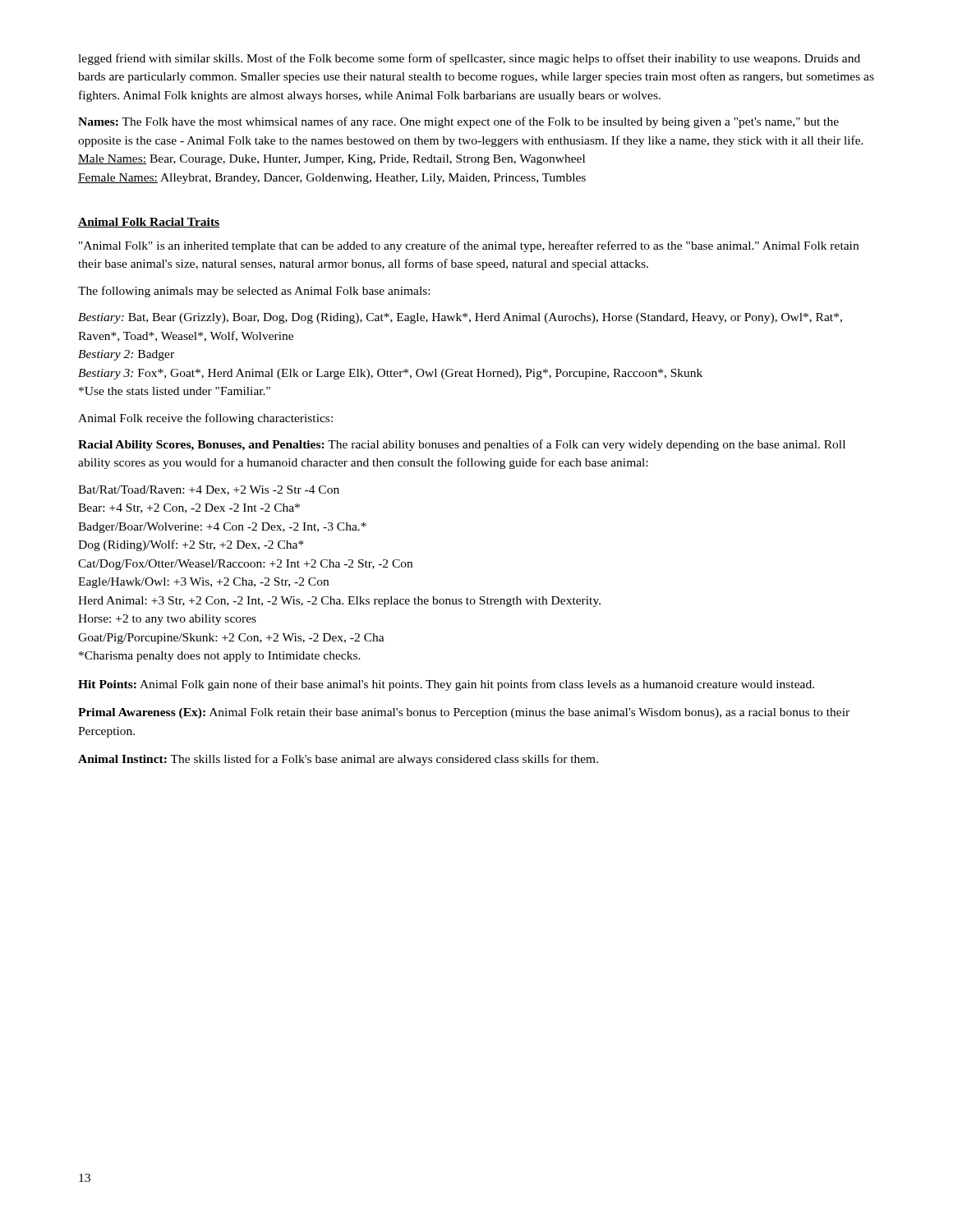Image resolution: width=953 pixels, height=1232 pixels.
Task: Point to the region starting "Eagle/Hawk/Owl: +3 Wis, +2 Cha, -2"
Action: tap(204, 581)
